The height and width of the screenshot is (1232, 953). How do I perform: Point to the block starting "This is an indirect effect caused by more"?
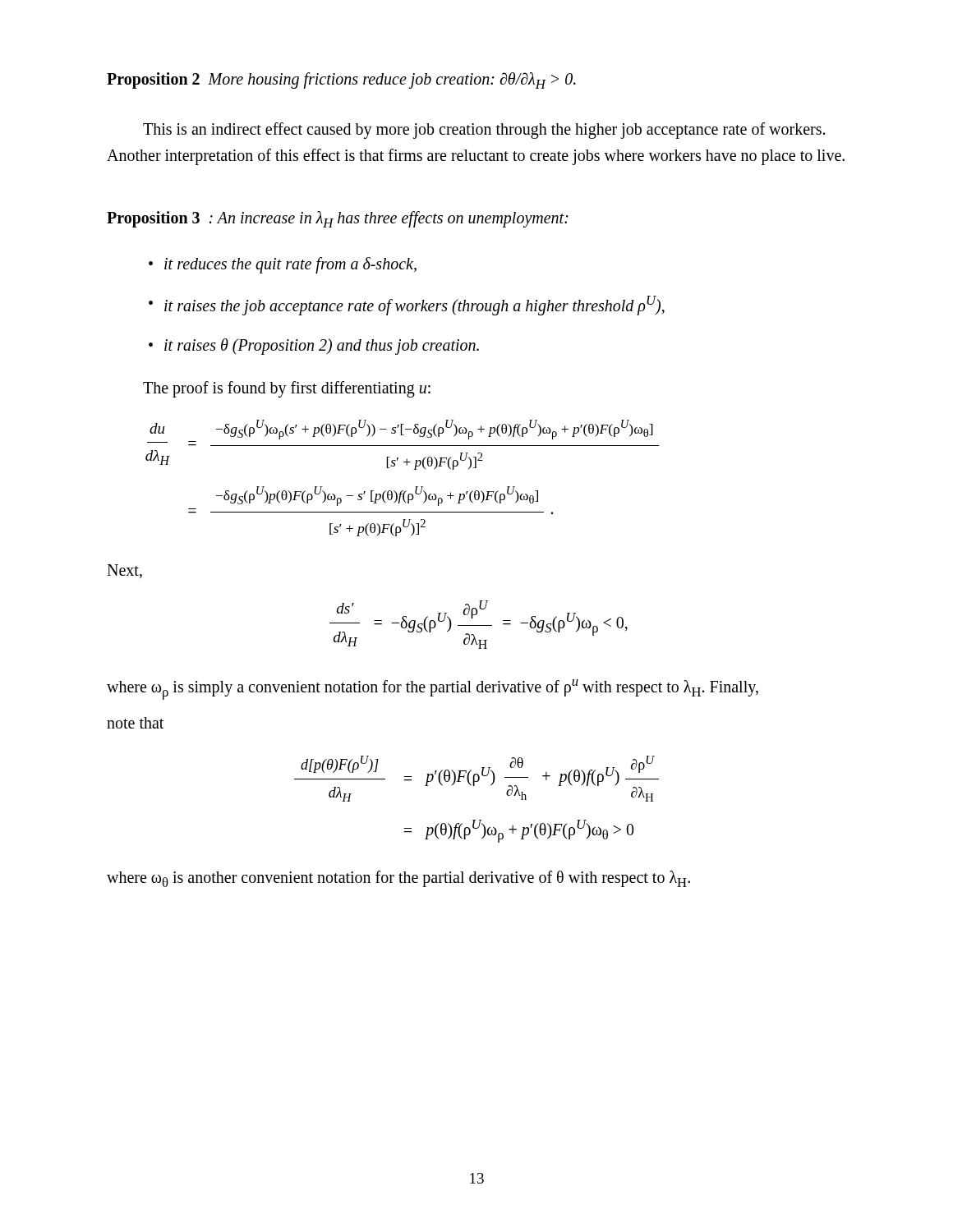(476, 142)
